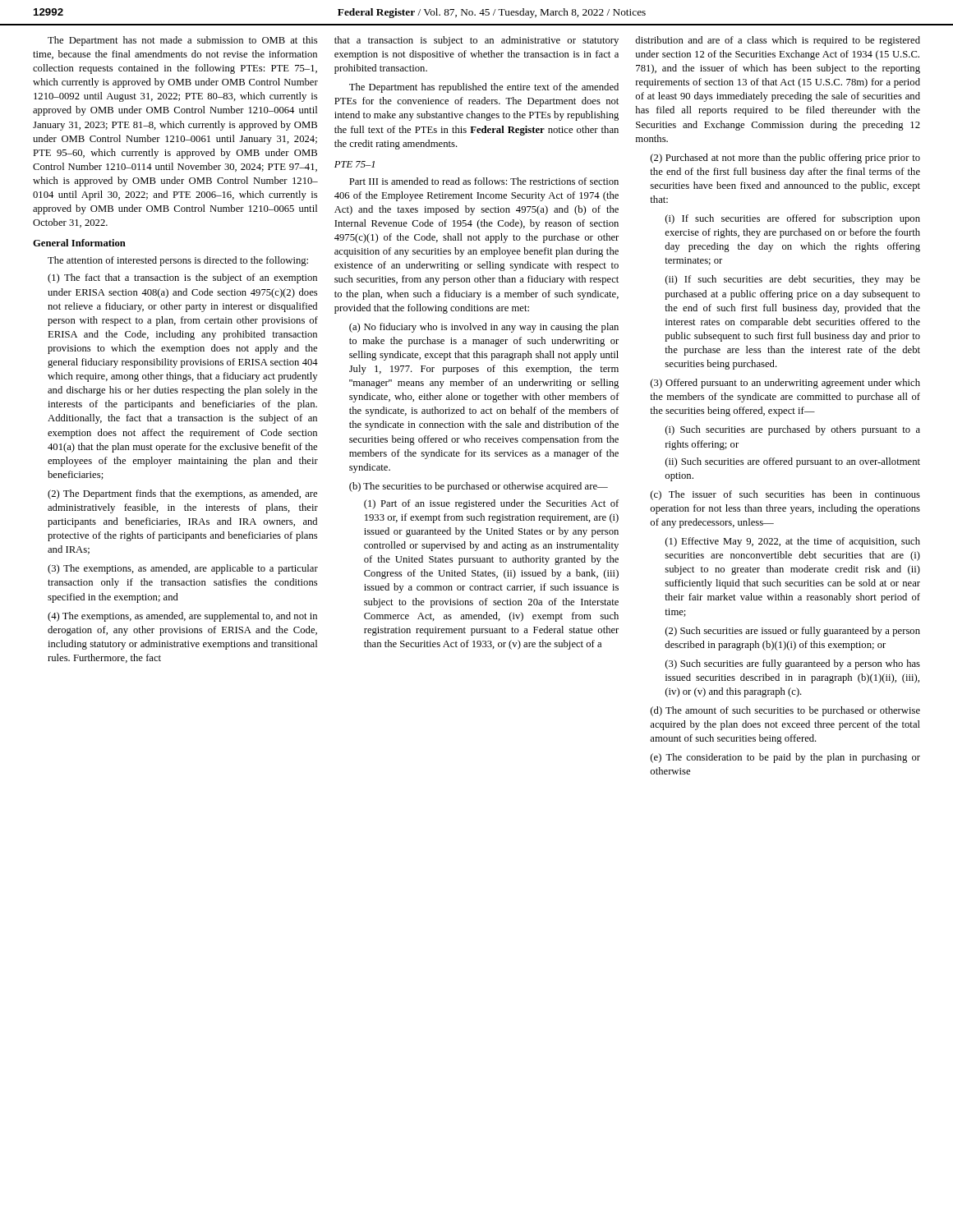
Task: Point to the block beginning "(1) Effective May 9, 2022, at the time"
Action: coord(793,576)
